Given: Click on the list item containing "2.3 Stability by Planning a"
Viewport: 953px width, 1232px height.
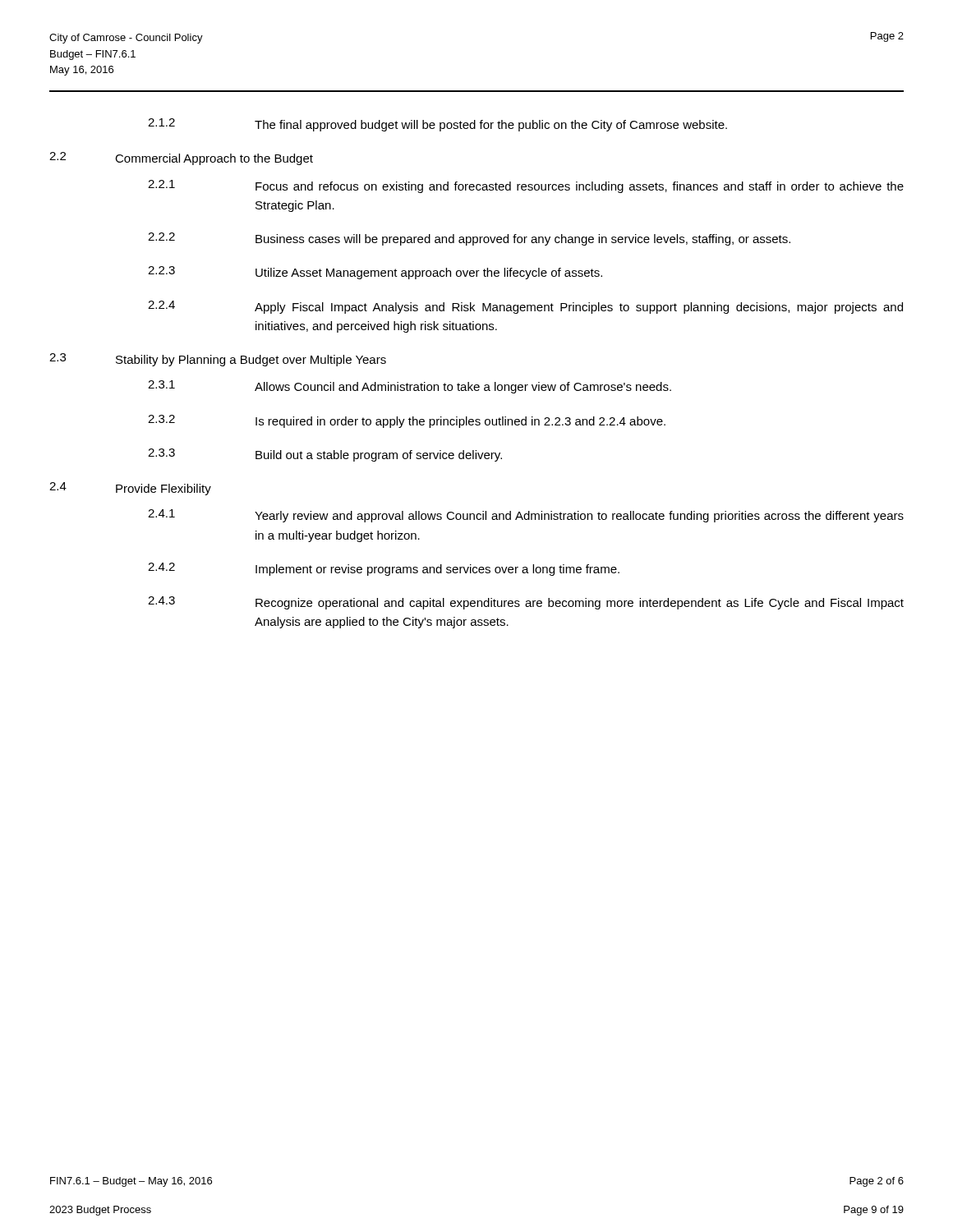Looking at the screenshot, I should 218,360.
